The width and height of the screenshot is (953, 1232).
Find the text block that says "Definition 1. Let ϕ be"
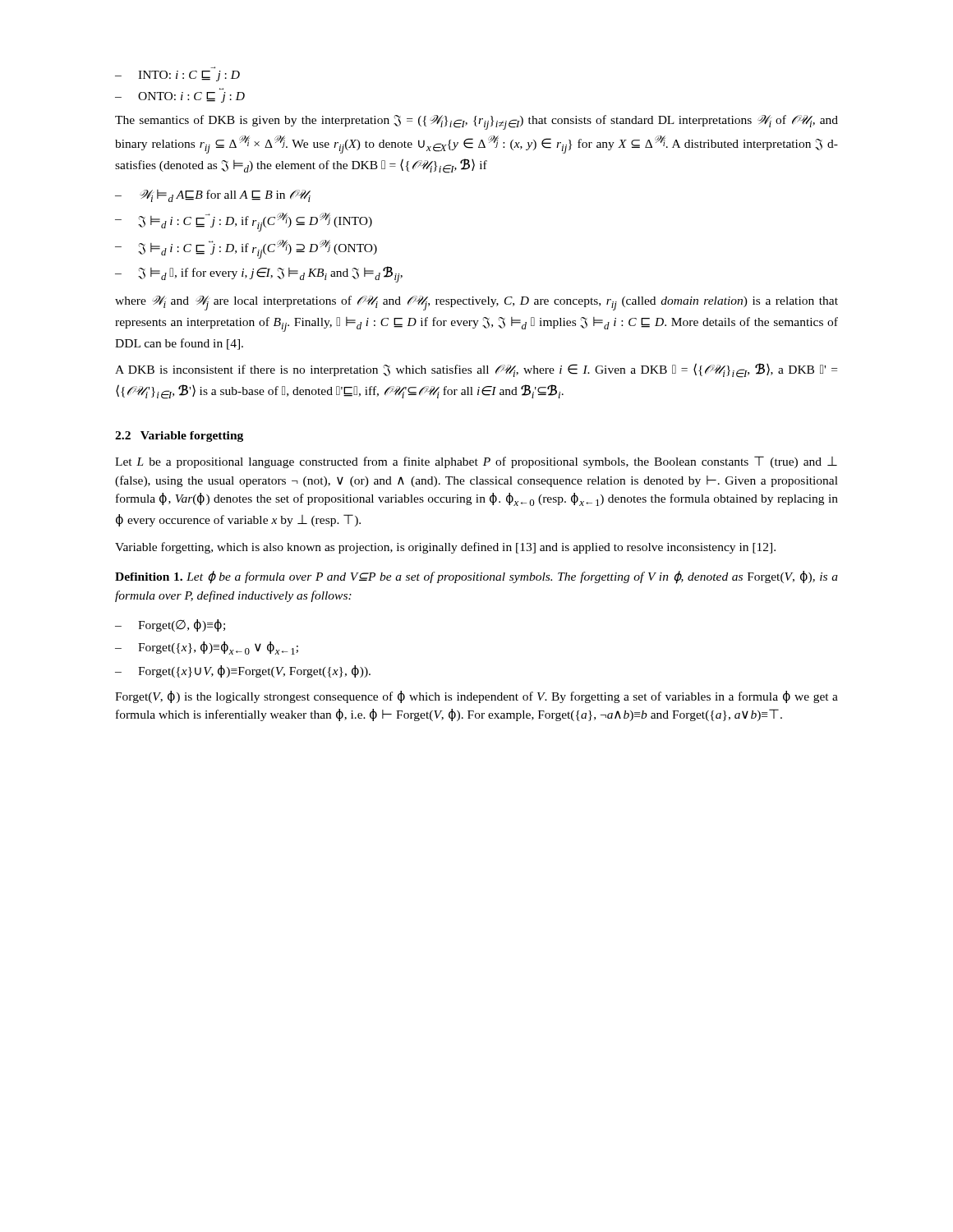pos(476,586)
